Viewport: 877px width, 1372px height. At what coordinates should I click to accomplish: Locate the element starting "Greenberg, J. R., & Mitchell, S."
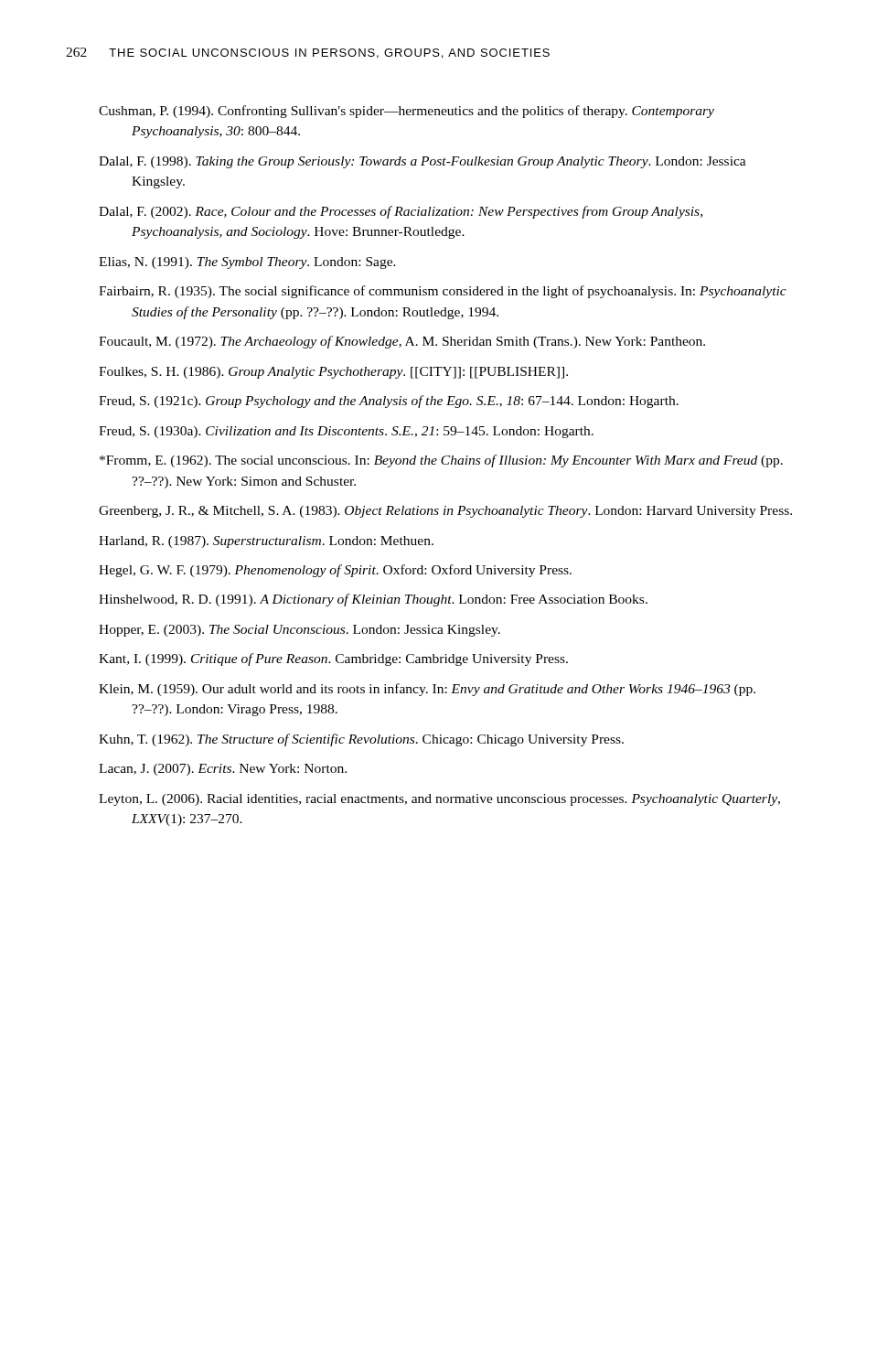coord(446,510)
